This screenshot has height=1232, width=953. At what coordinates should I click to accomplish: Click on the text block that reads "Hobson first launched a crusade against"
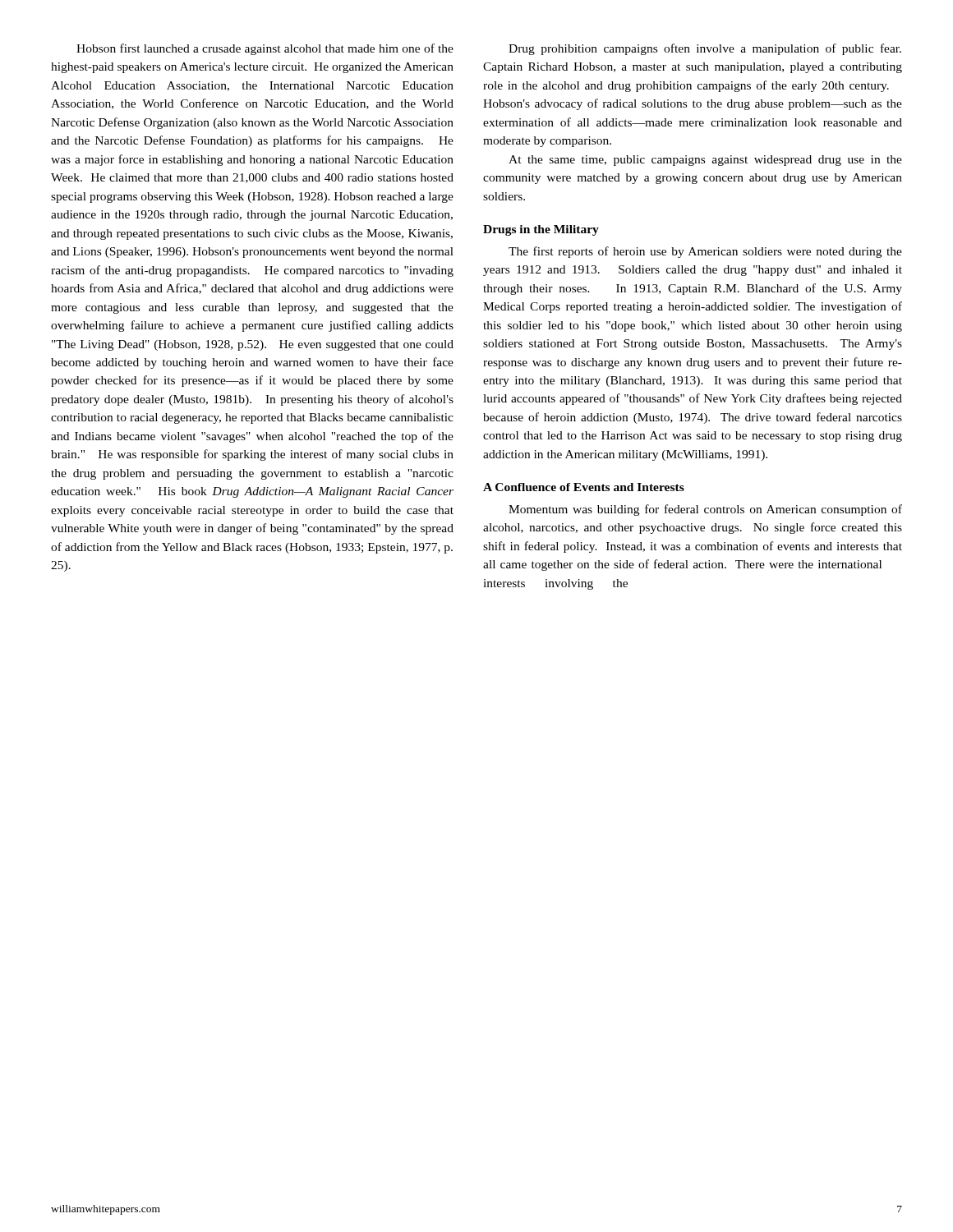pyautogui.click(x=252, y=307)
